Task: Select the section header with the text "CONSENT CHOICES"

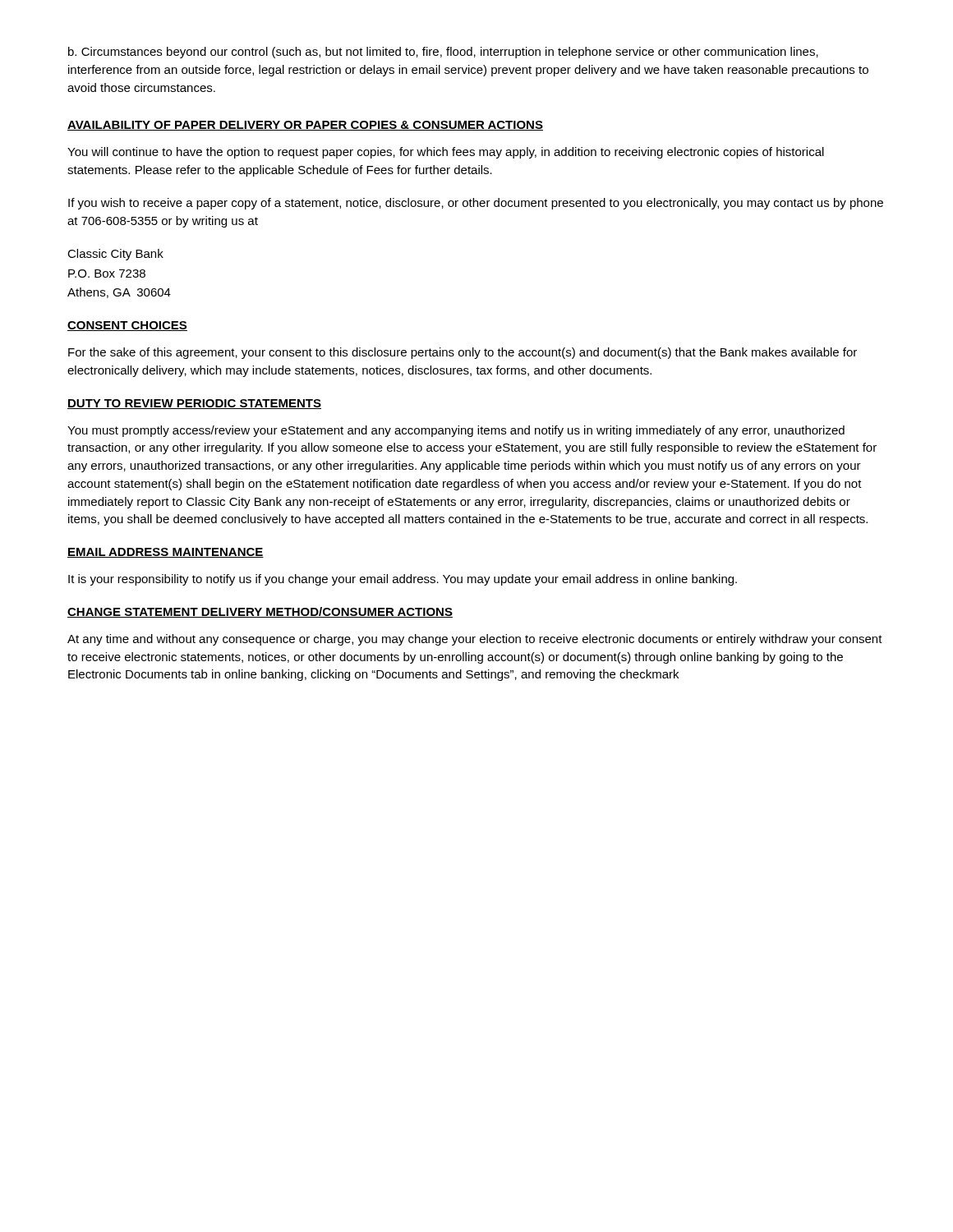Action: 127,325
